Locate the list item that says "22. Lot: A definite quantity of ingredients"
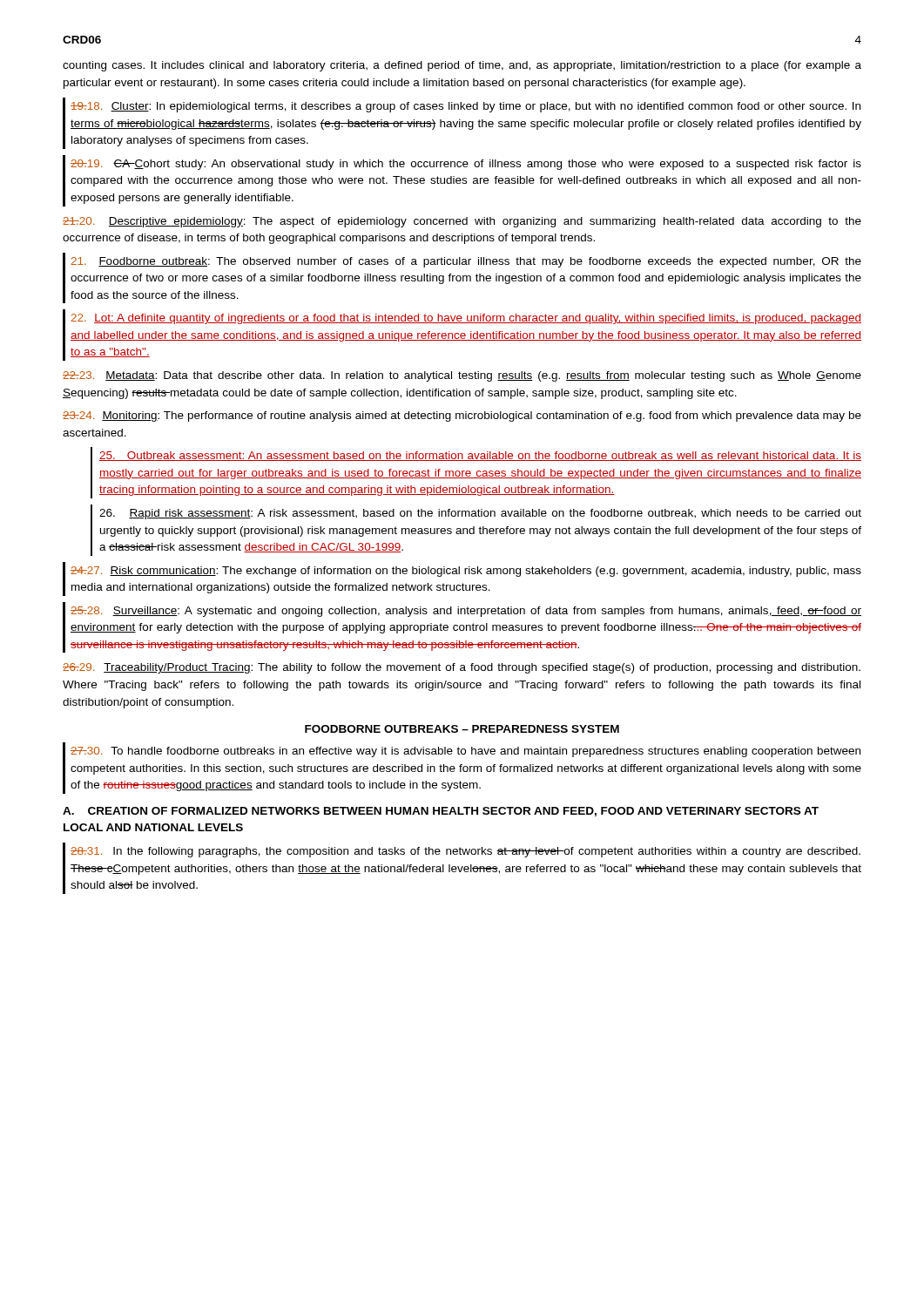Screen dimensions: 1307x924 pos(466,335)
